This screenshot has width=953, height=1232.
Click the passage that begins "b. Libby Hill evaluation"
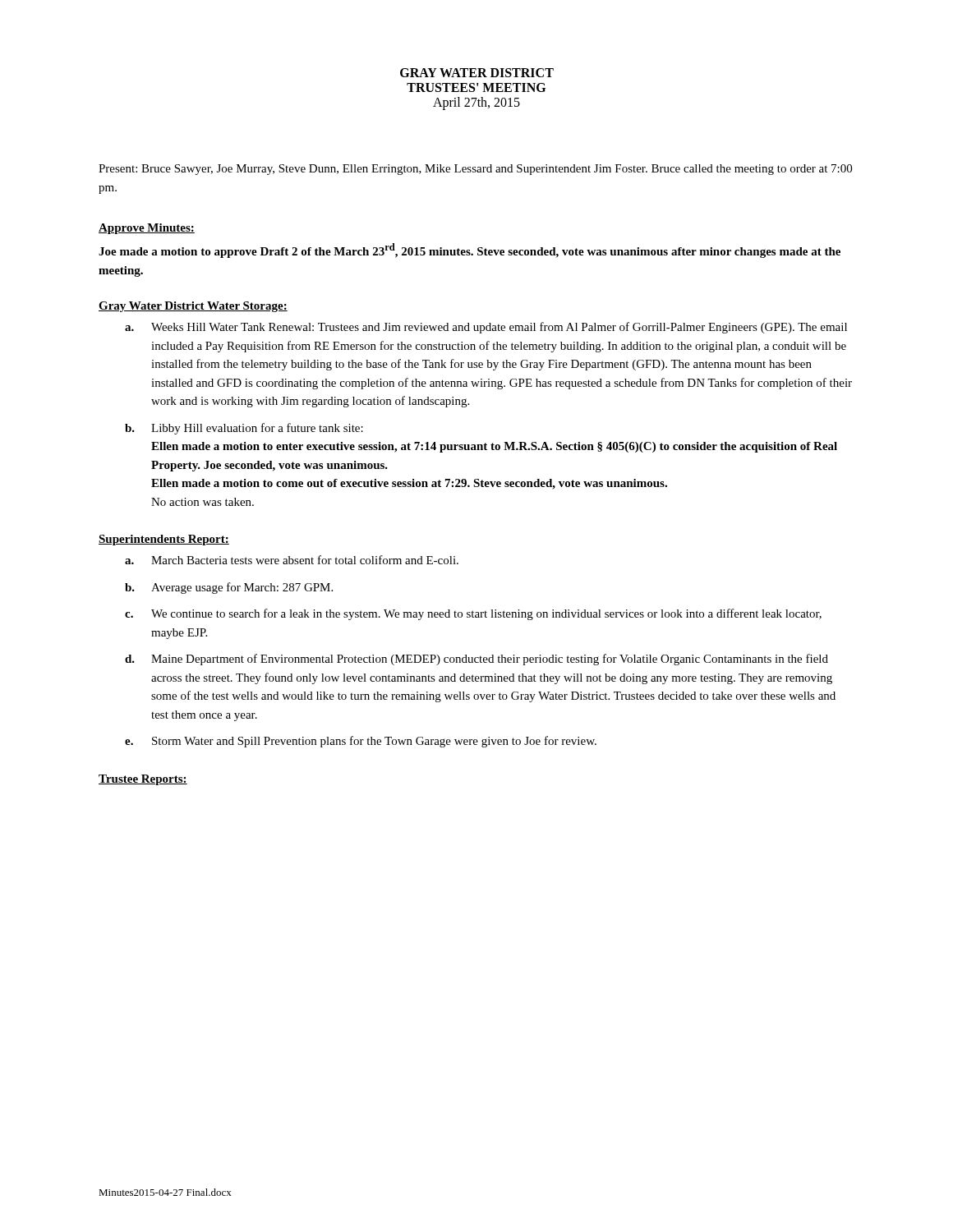(244, 429)
